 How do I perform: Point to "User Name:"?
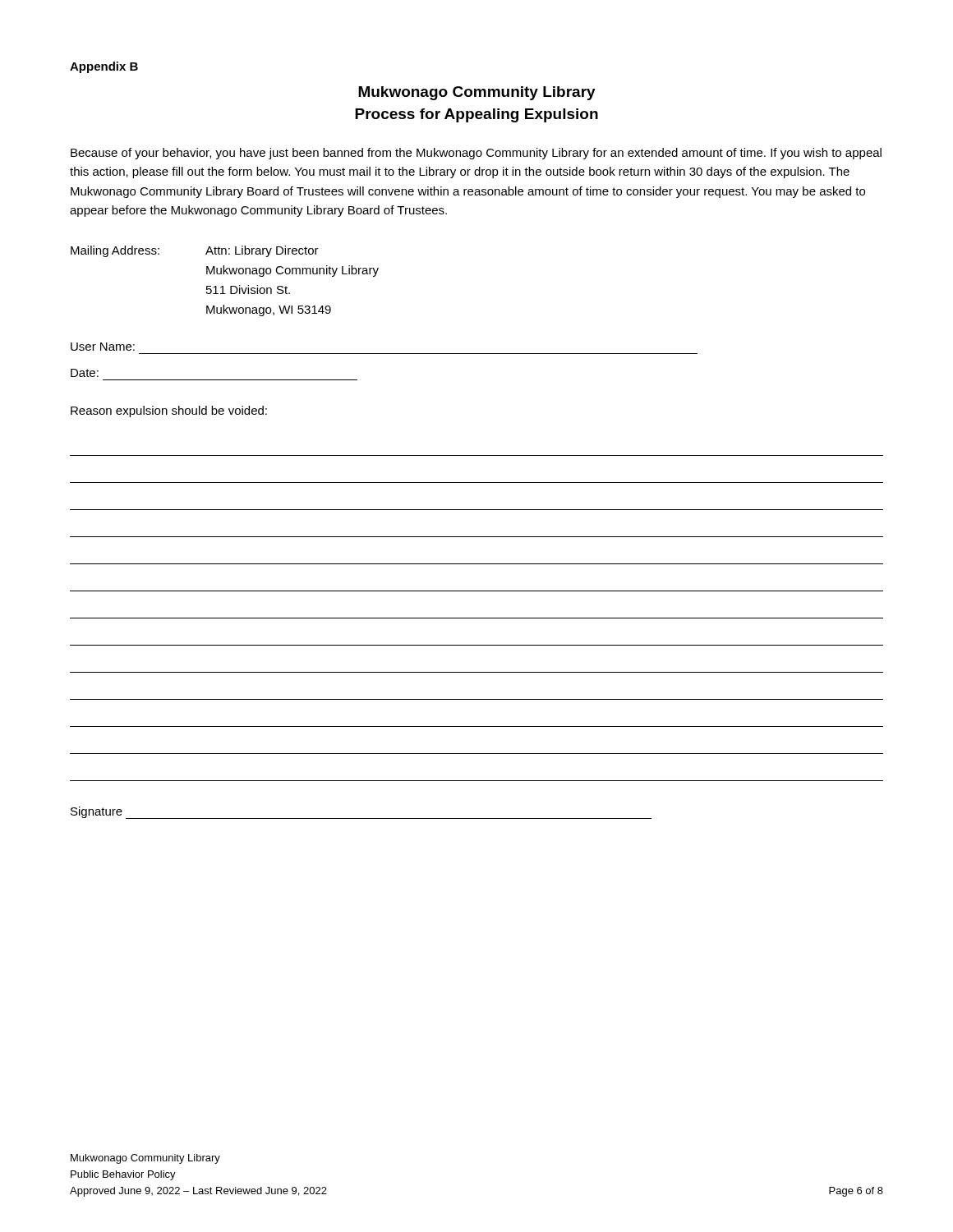pos(384,347)
